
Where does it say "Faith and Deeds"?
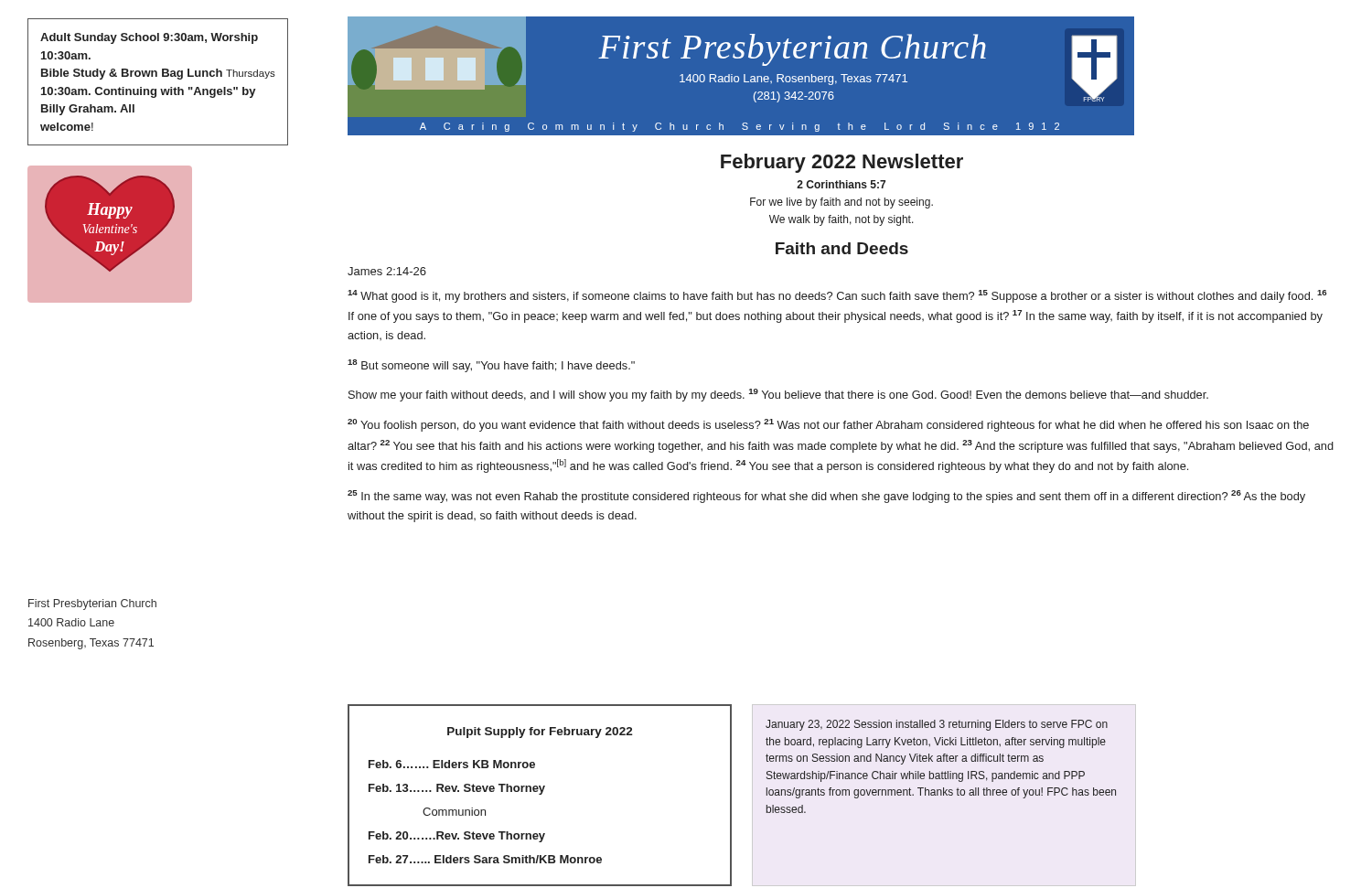(841, 248)
